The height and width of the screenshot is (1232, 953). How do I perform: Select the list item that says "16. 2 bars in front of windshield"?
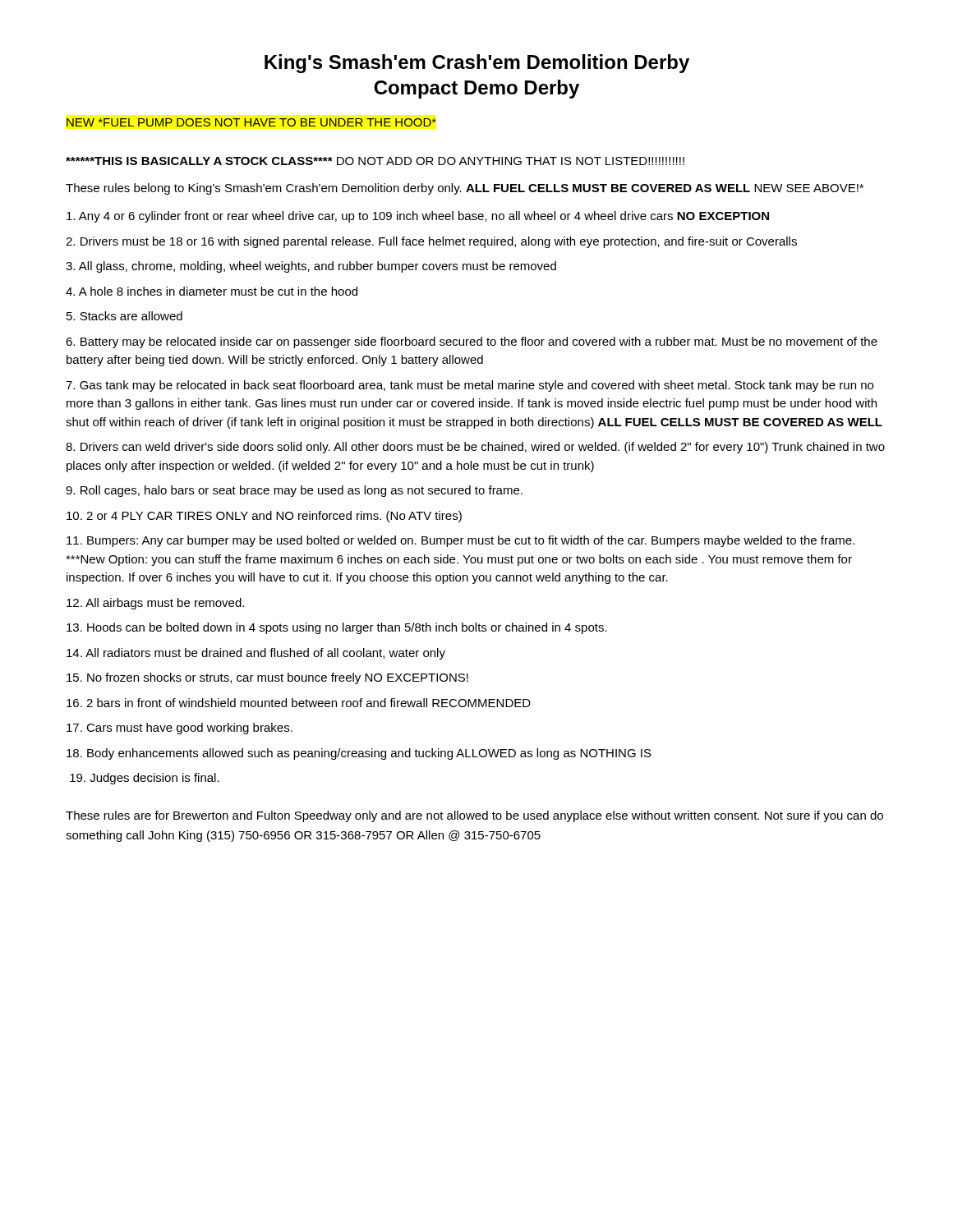click(x=298, y=703)
